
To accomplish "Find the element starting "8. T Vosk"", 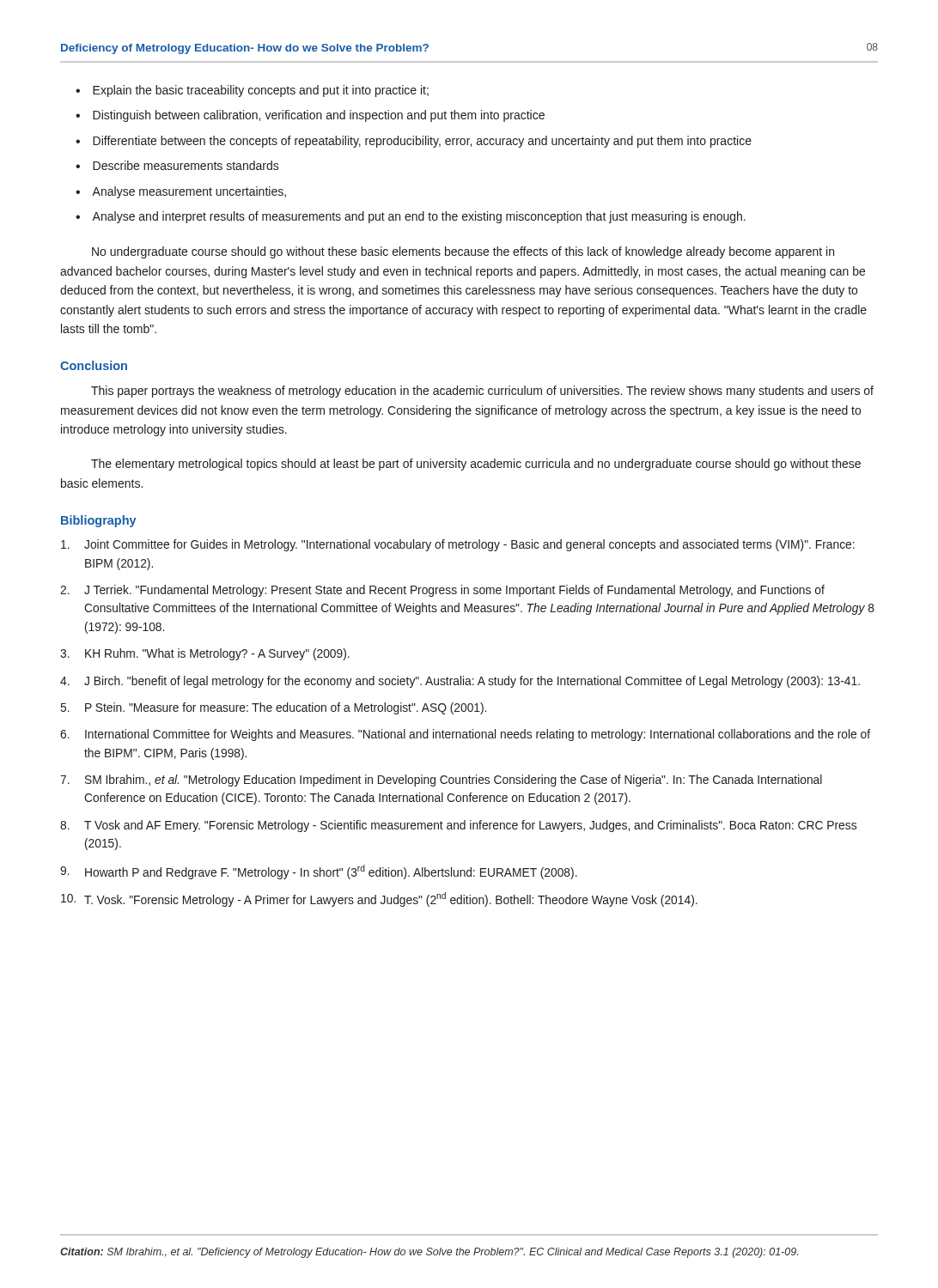I will click(x=469, y=835).
